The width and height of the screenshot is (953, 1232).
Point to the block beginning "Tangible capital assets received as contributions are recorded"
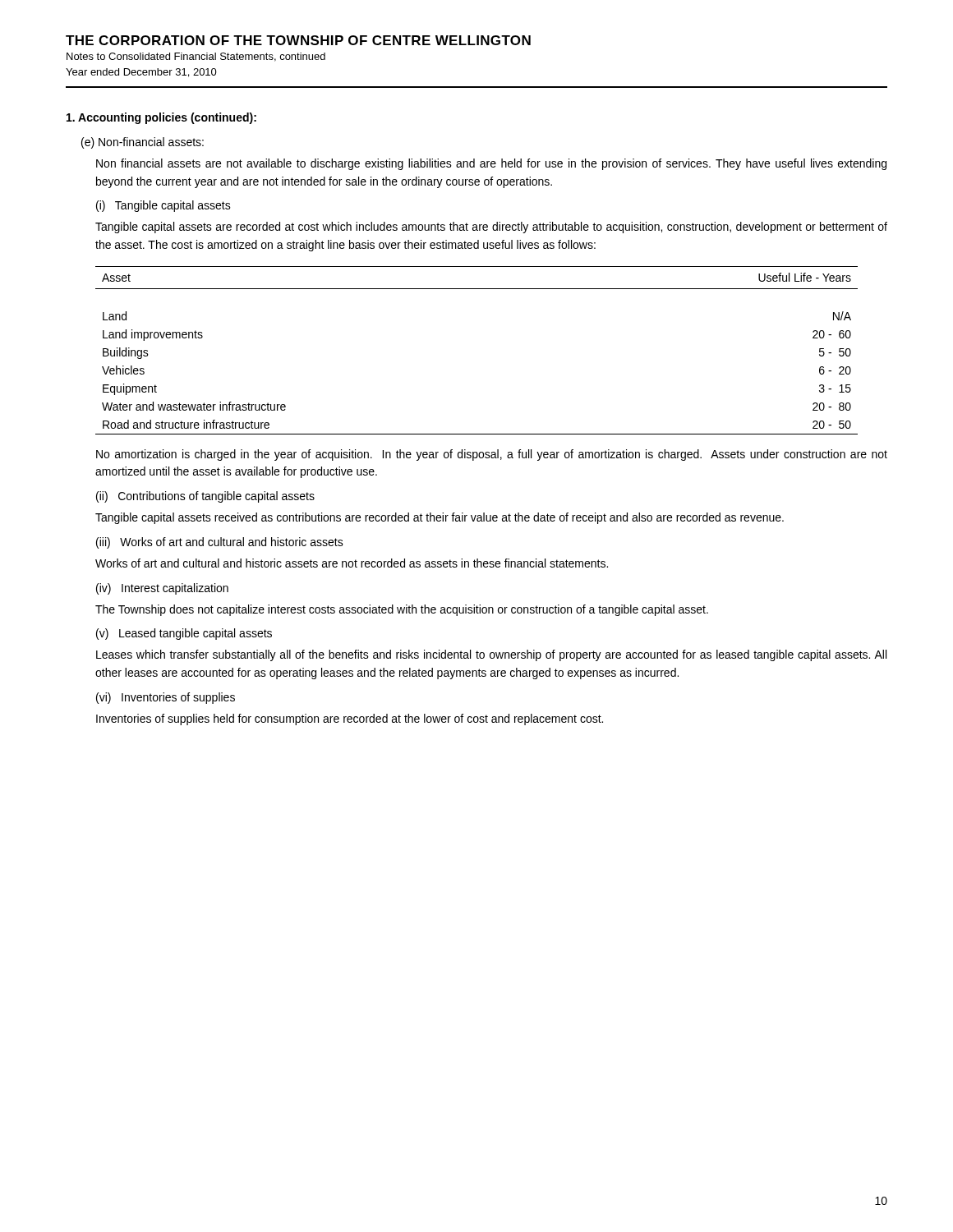tap(440, 518)
